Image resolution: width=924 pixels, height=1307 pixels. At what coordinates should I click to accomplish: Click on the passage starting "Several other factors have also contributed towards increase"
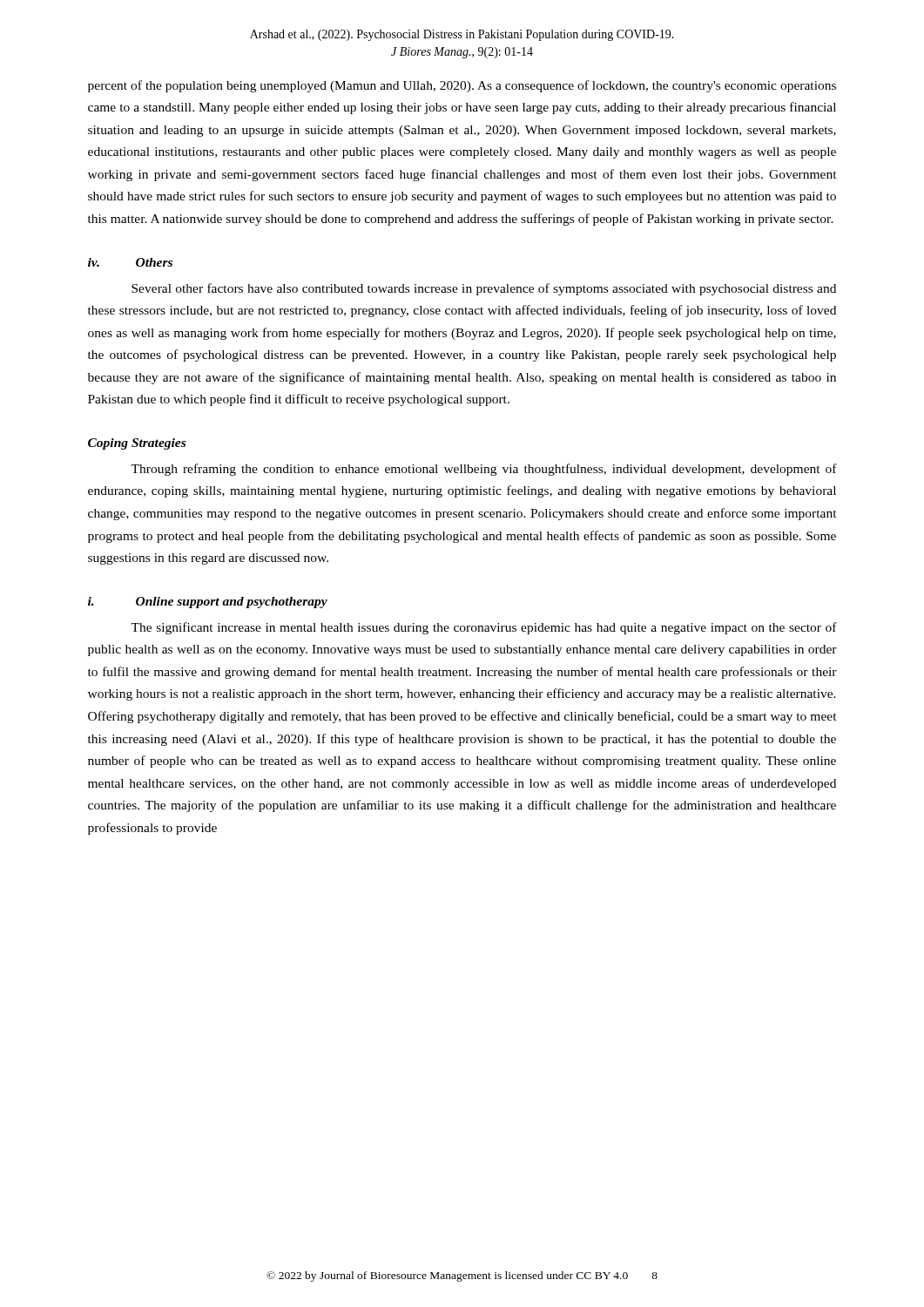(x=462, y=343)
